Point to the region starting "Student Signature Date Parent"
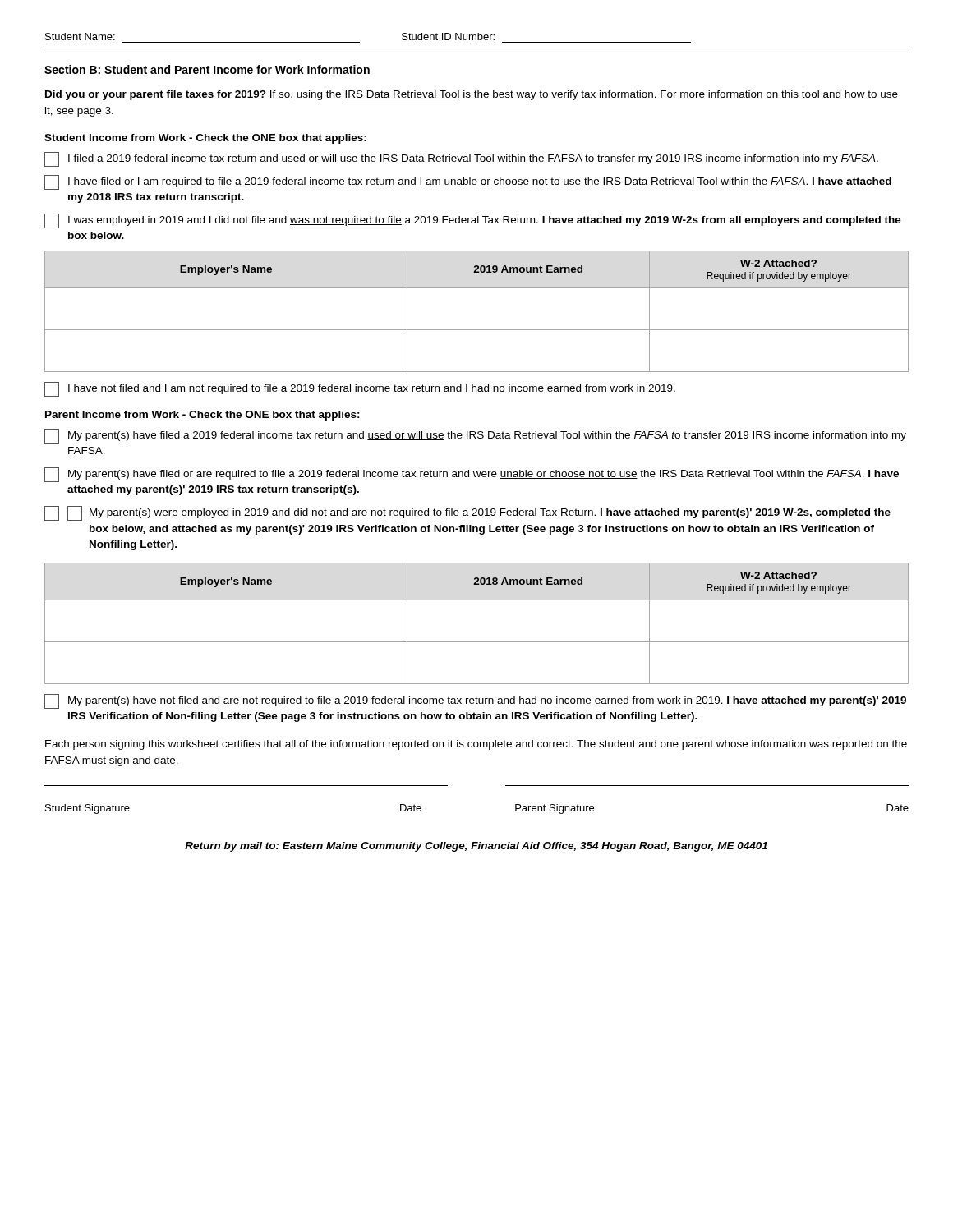The image size is (953, 1232). coord(87,808)
